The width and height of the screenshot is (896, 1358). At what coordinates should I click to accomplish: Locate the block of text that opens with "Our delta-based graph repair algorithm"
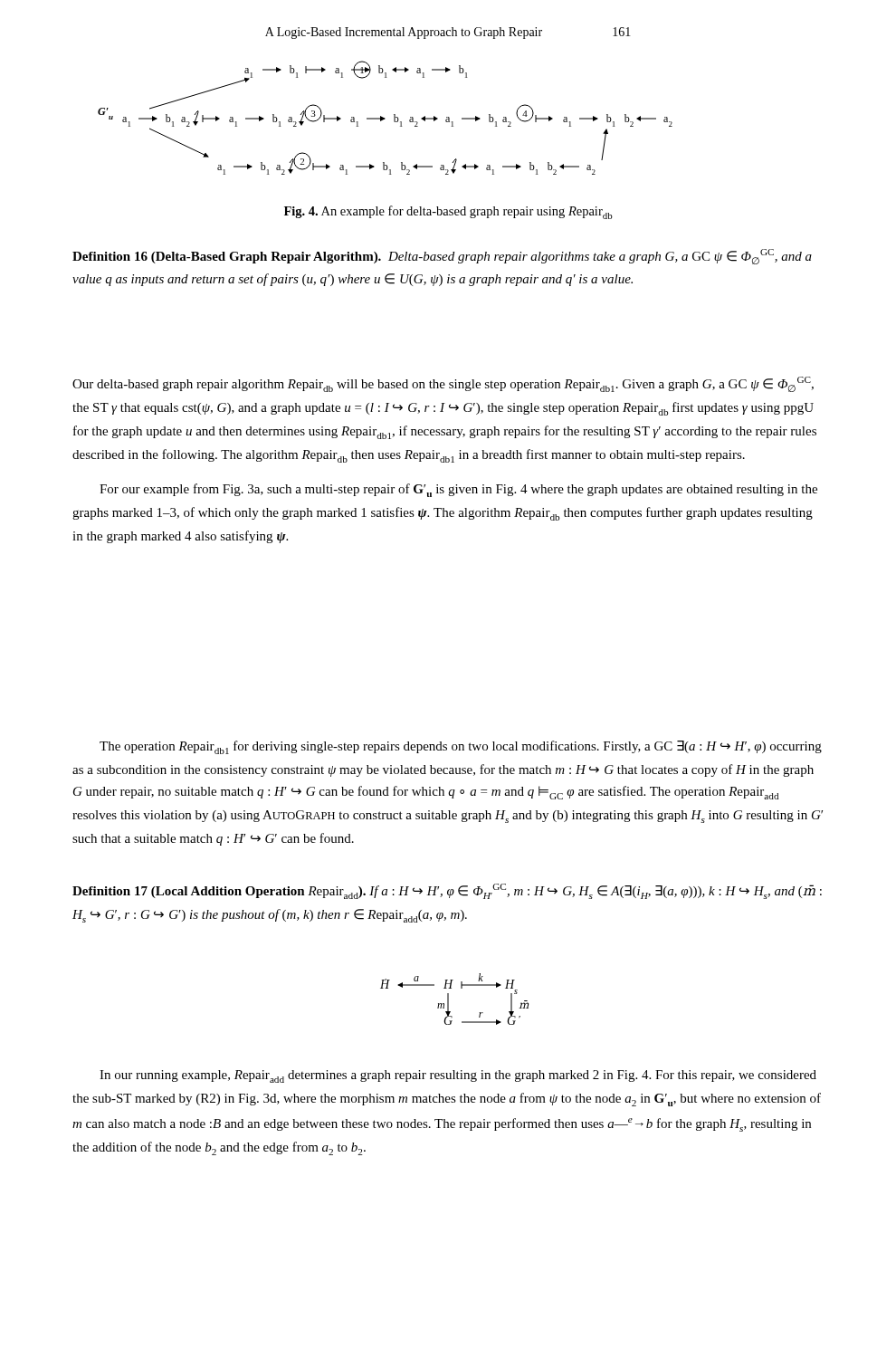click(448, 459)
